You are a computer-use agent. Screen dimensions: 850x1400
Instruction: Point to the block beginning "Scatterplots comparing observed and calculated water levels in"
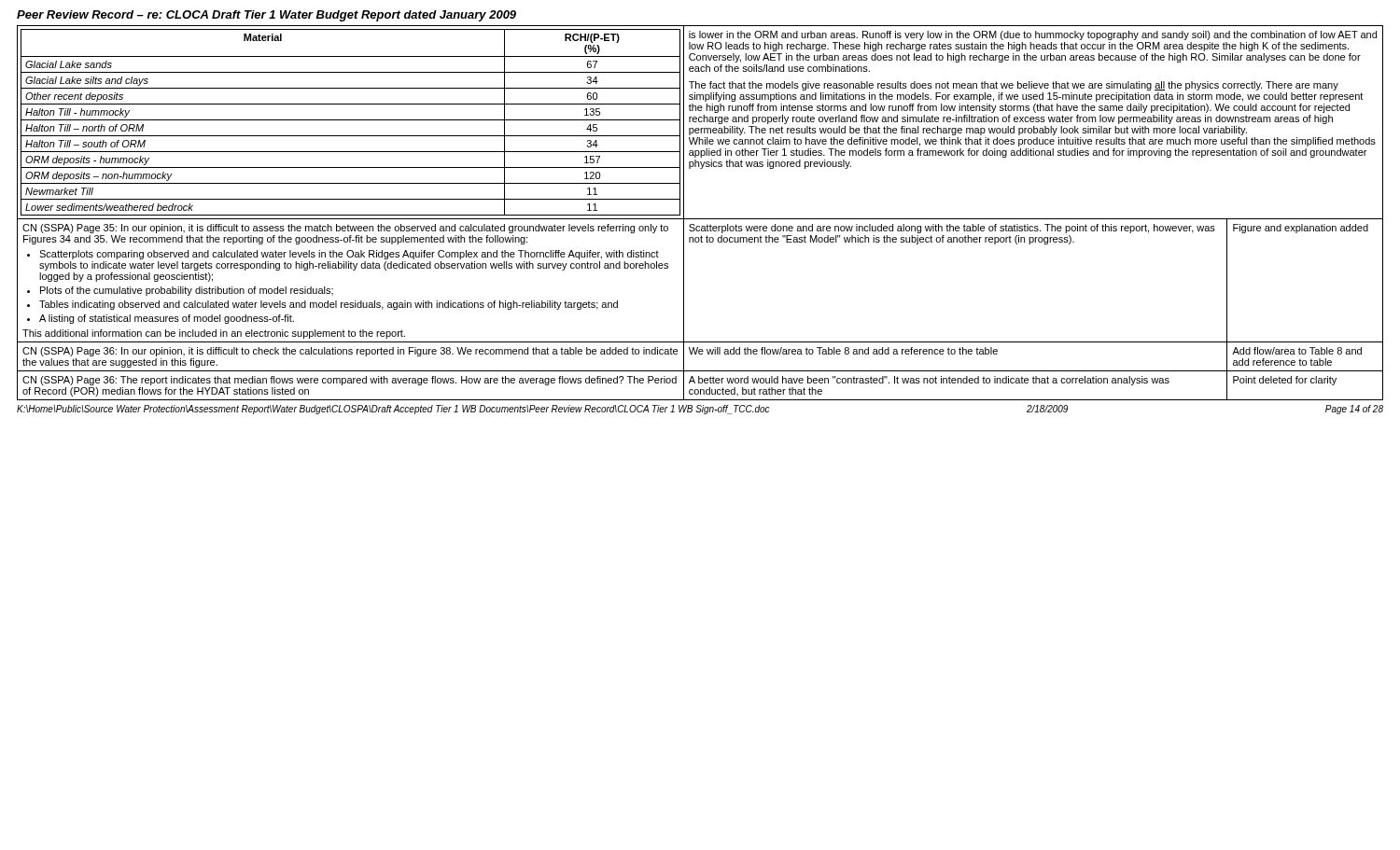[354, 265]
